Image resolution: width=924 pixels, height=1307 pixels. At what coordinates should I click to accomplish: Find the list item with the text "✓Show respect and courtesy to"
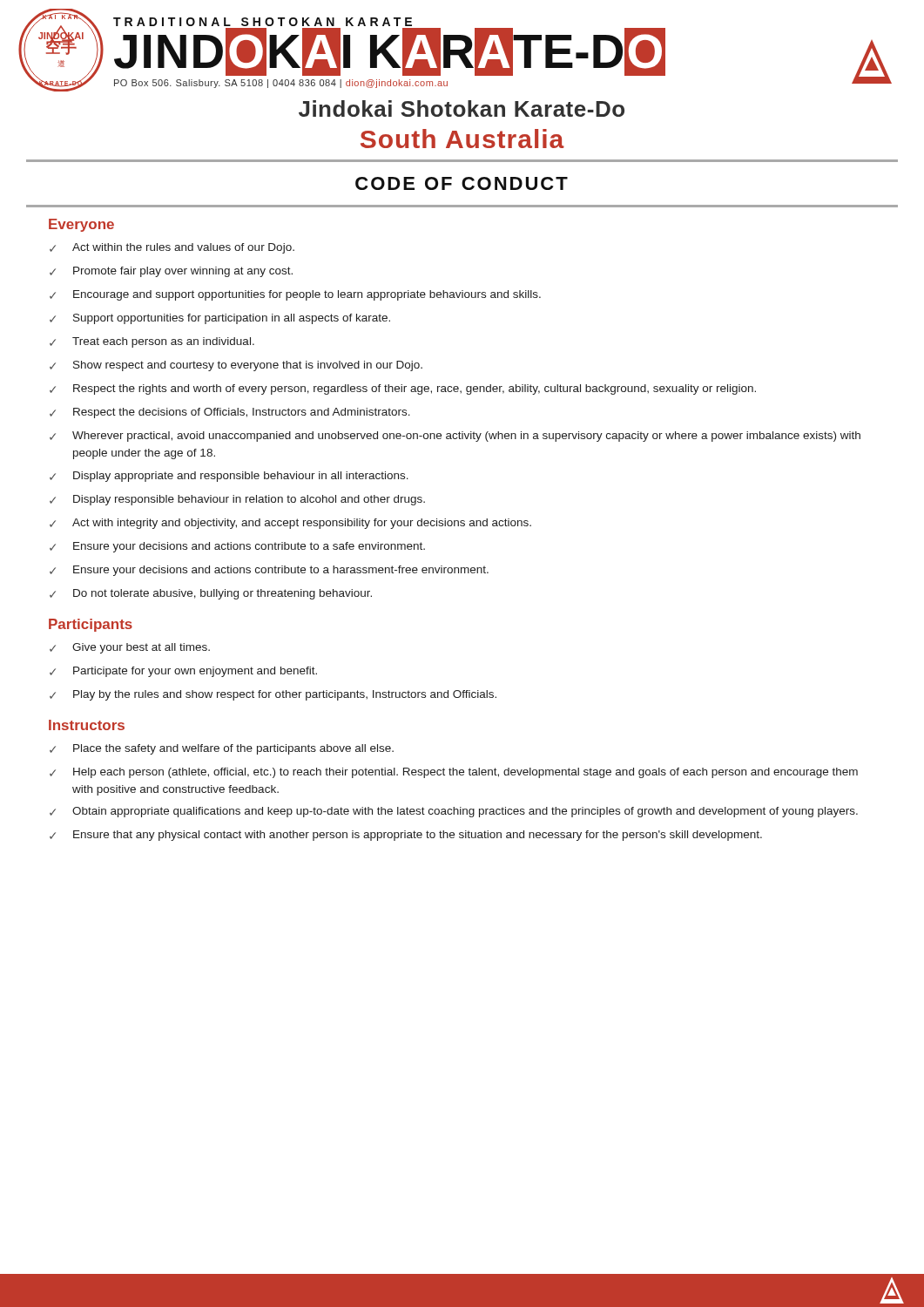pyautogui.click(x=236, y=366)
